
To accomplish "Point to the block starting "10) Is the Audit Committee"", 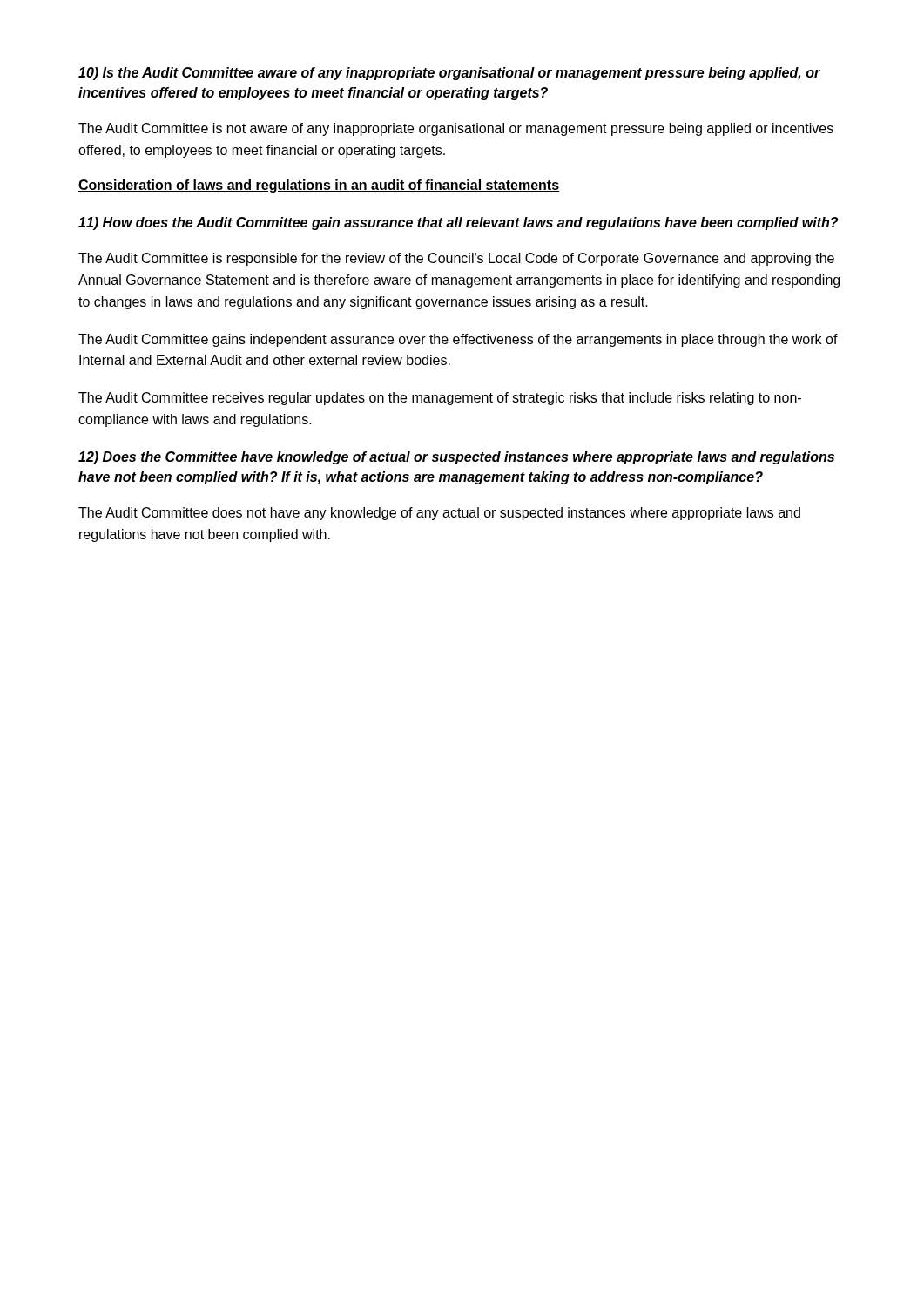I will pos(462,83).
